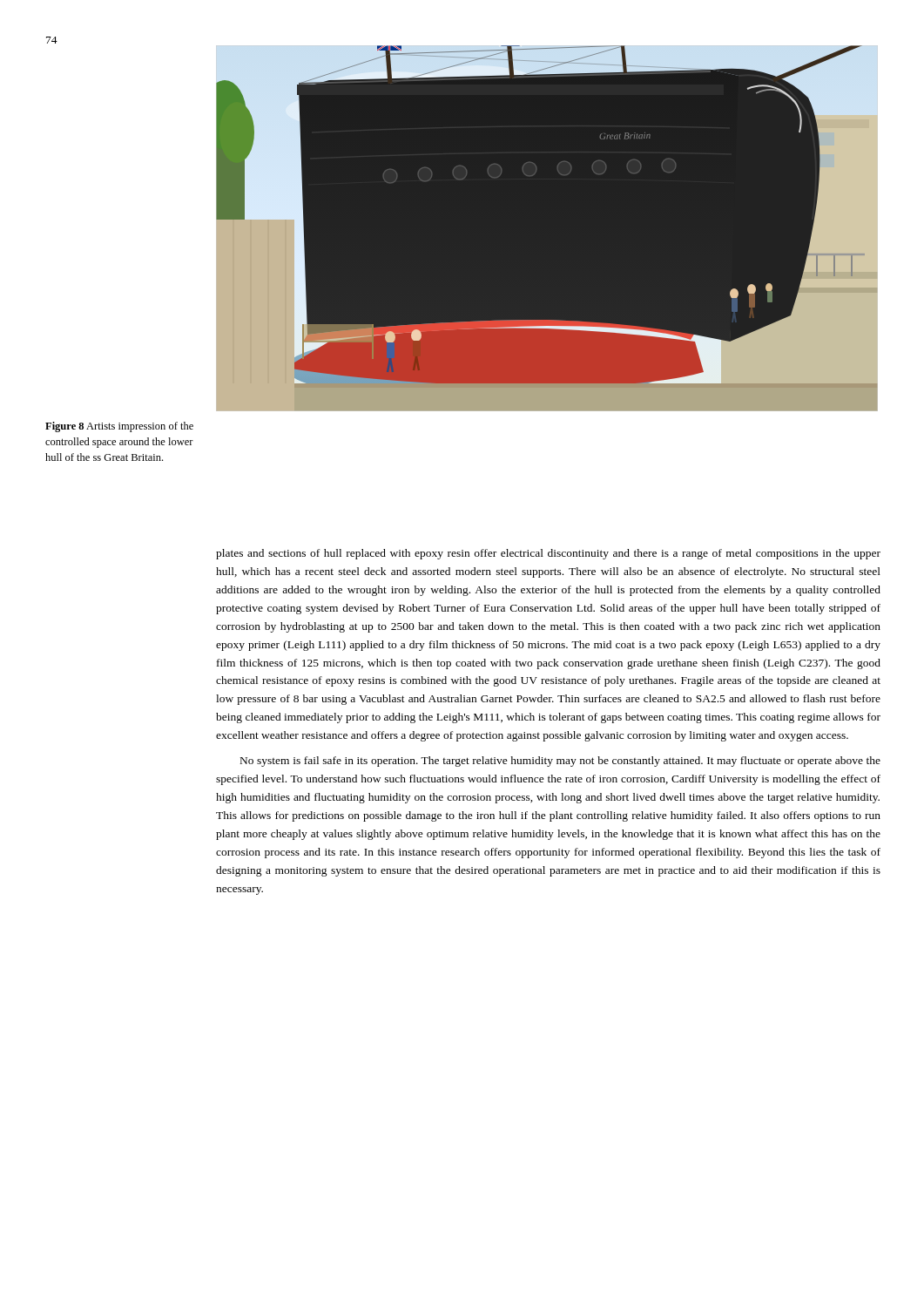The image size is (924, 1307).
Task: Point to the caption beginning "Figure 8 Artists impression of the"
Action: (x=119, y=442)
